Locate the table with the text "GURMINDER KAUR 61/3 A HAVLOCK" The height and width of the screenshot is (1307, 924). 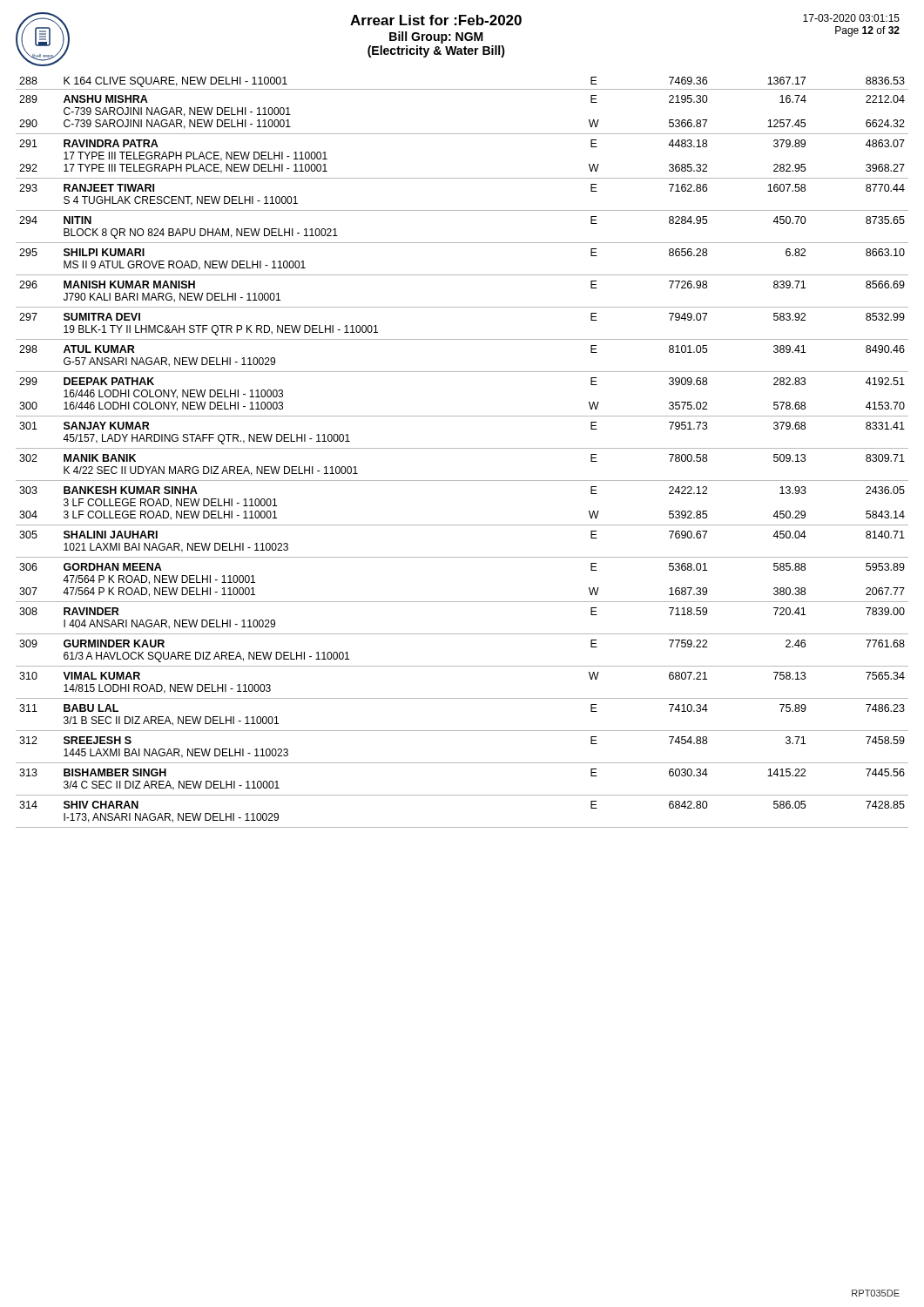tap(462, 450)
